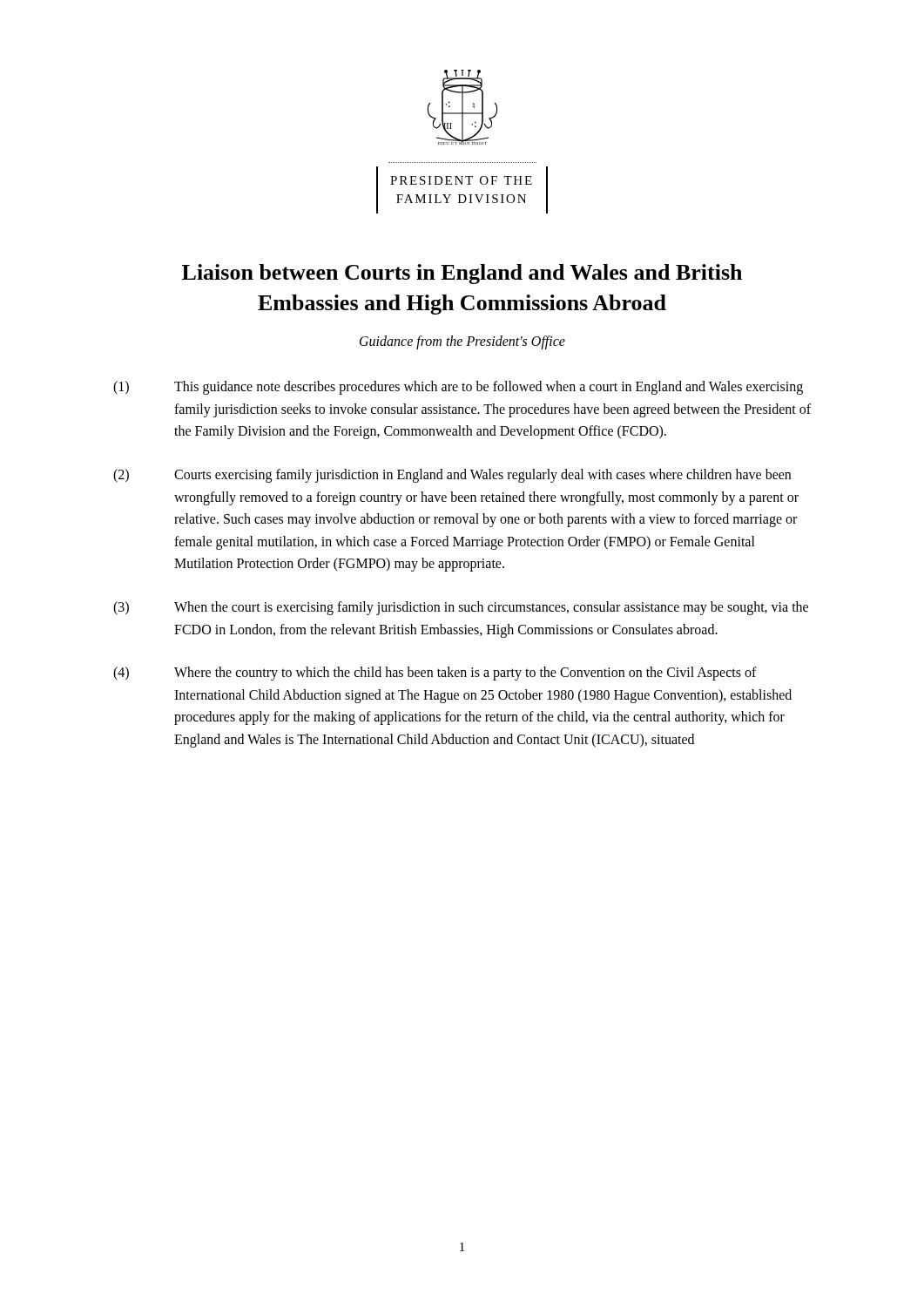Find a logo
Screen dimensions: 1307x924
pyautogui.click(x=462, y=111)
